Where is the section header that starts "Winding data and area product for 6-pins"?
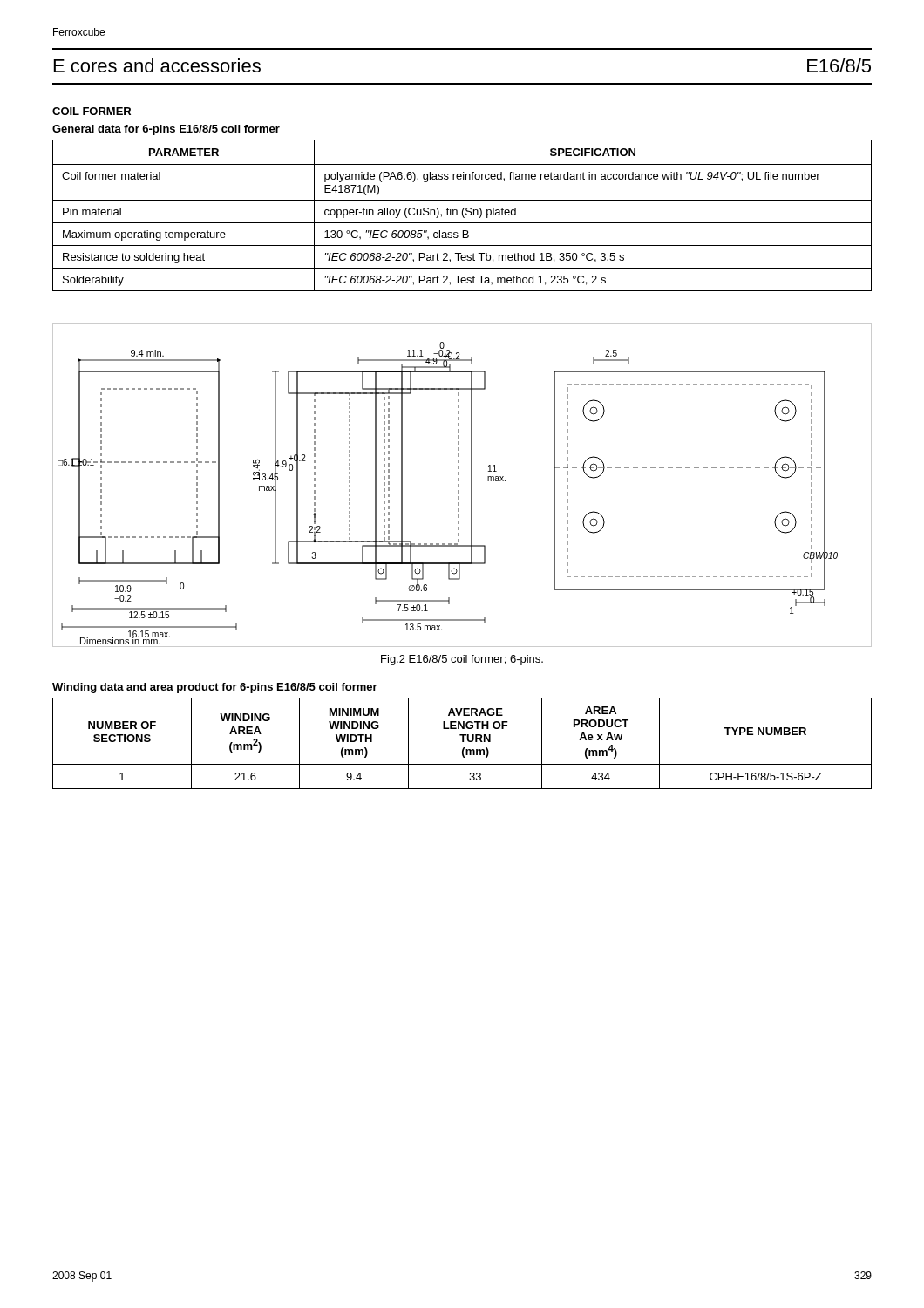924x1308 pixels. tap(215, 687)
